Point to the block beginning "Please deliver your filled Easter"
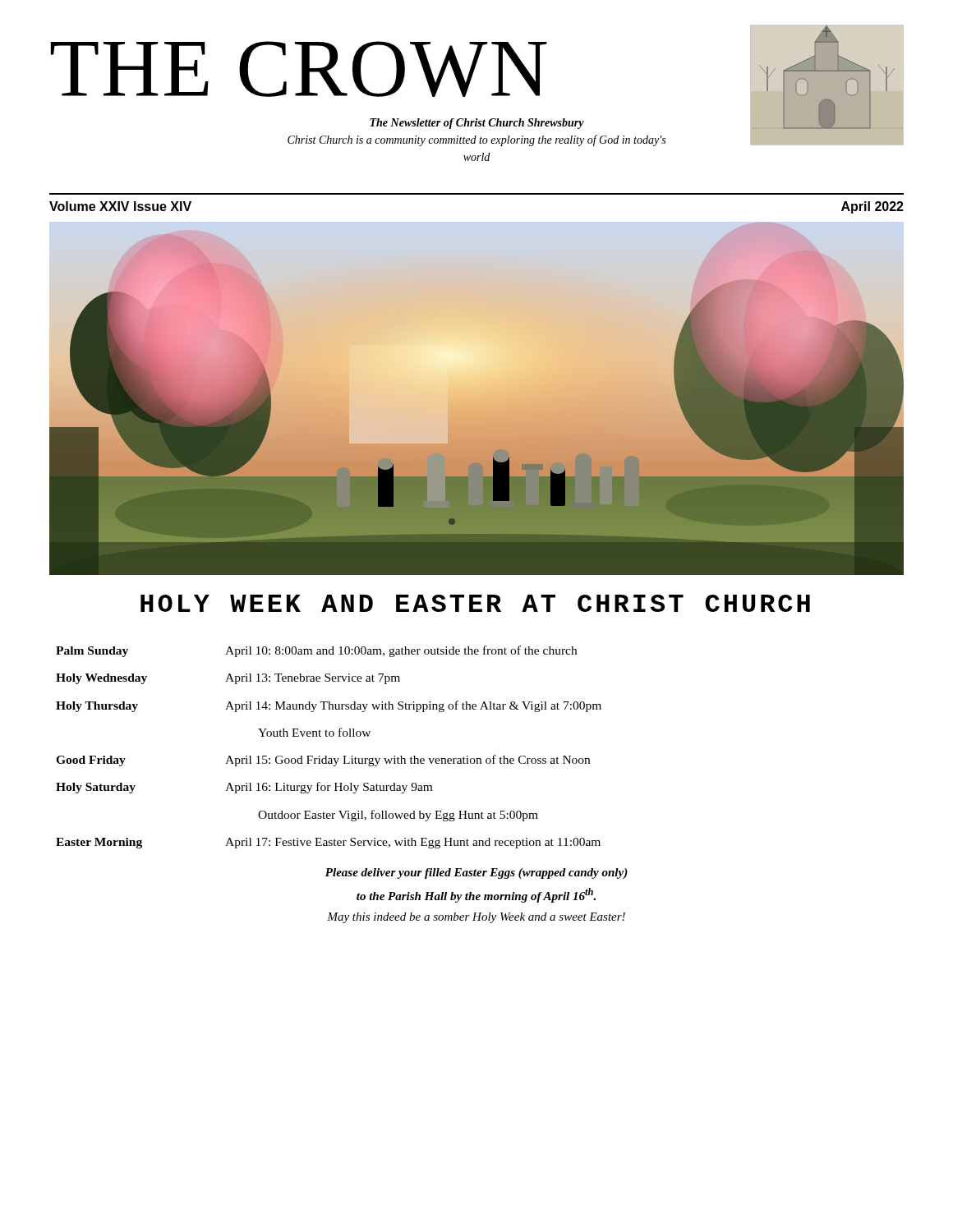Screen dimensions: 1232x953 tap(476, 894)
